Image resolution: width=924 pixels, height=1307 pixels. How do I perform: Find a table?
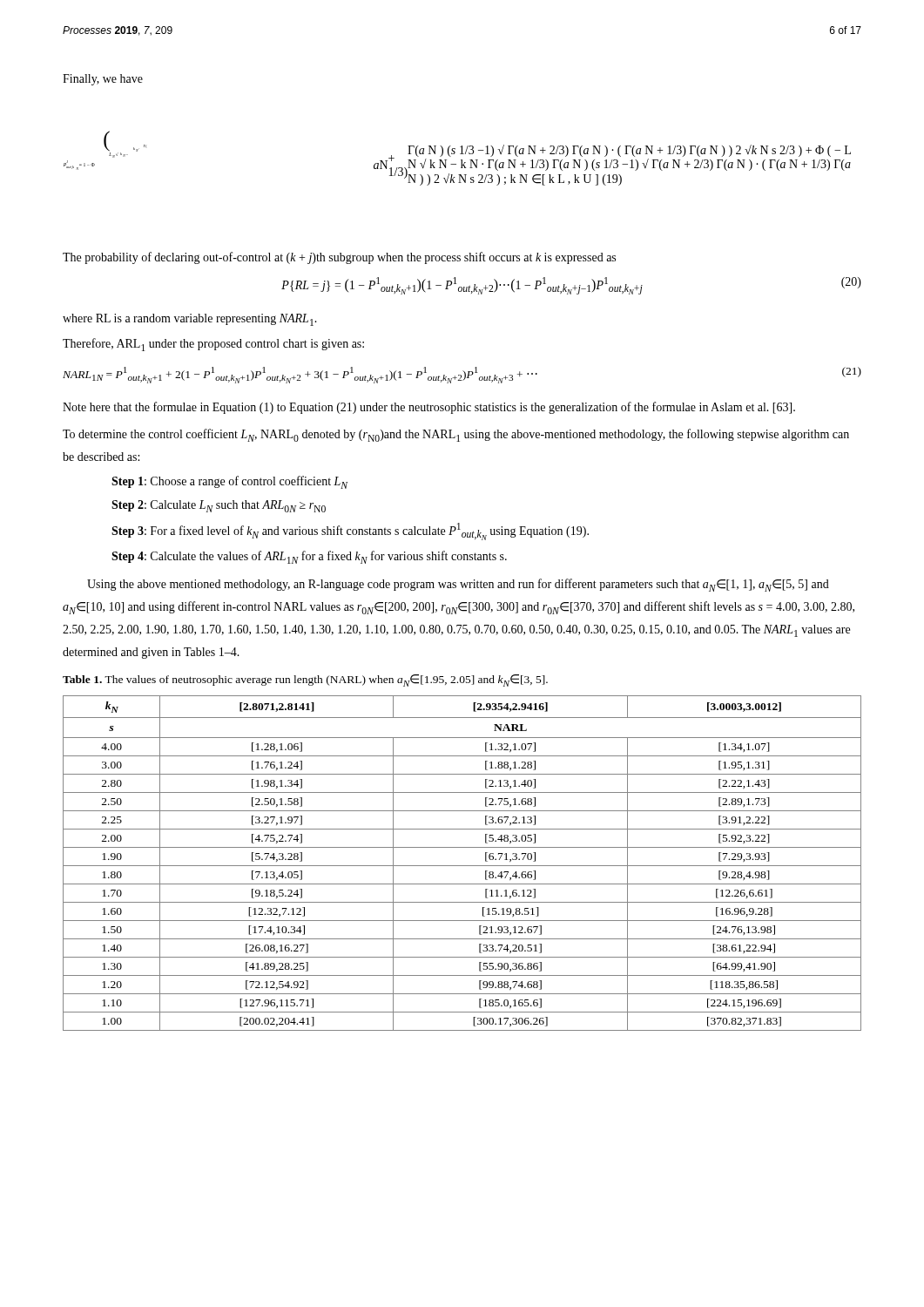coord(462,863)
